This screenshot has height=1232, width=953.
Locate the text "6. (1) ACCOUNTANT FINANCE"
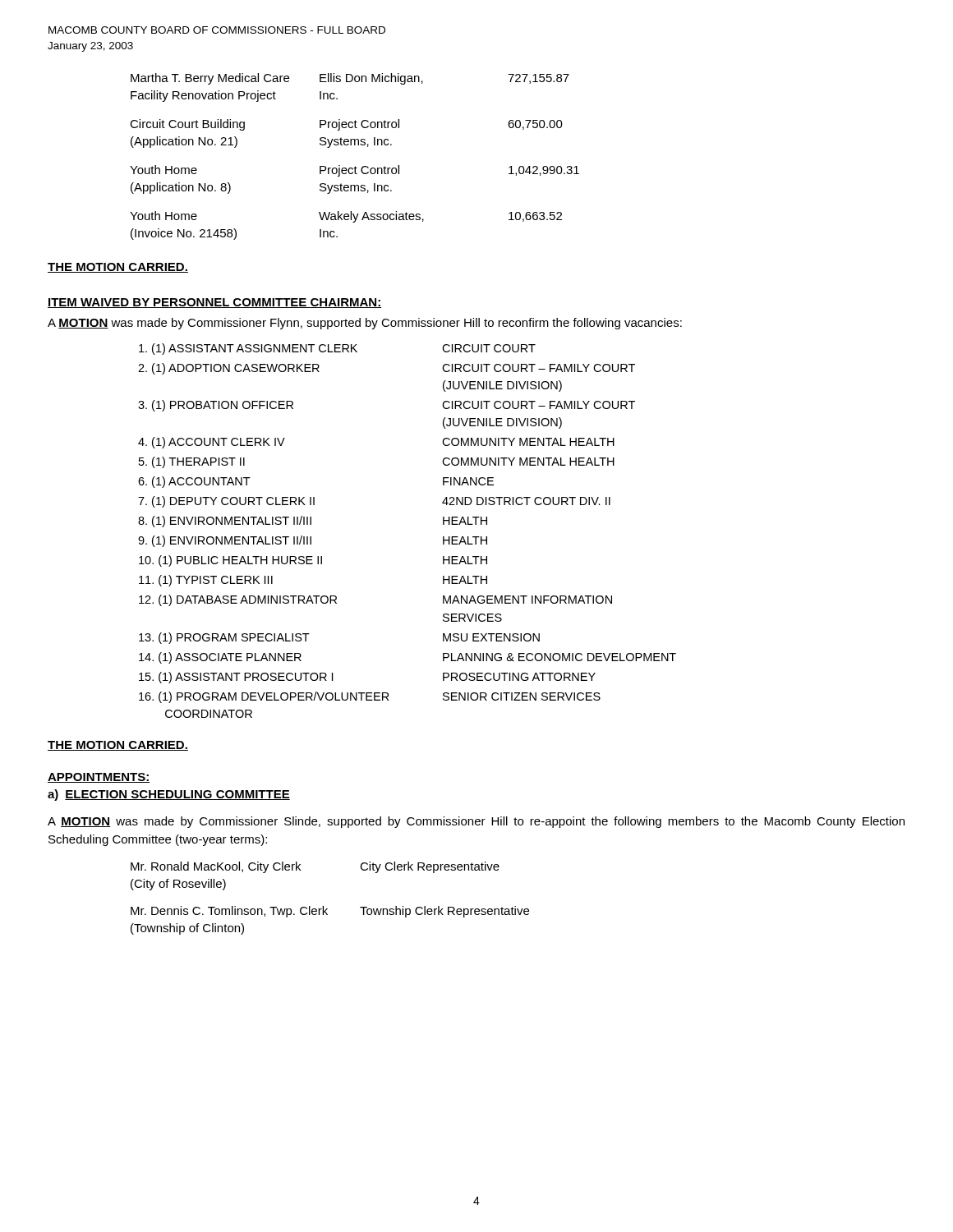(198, 484)
